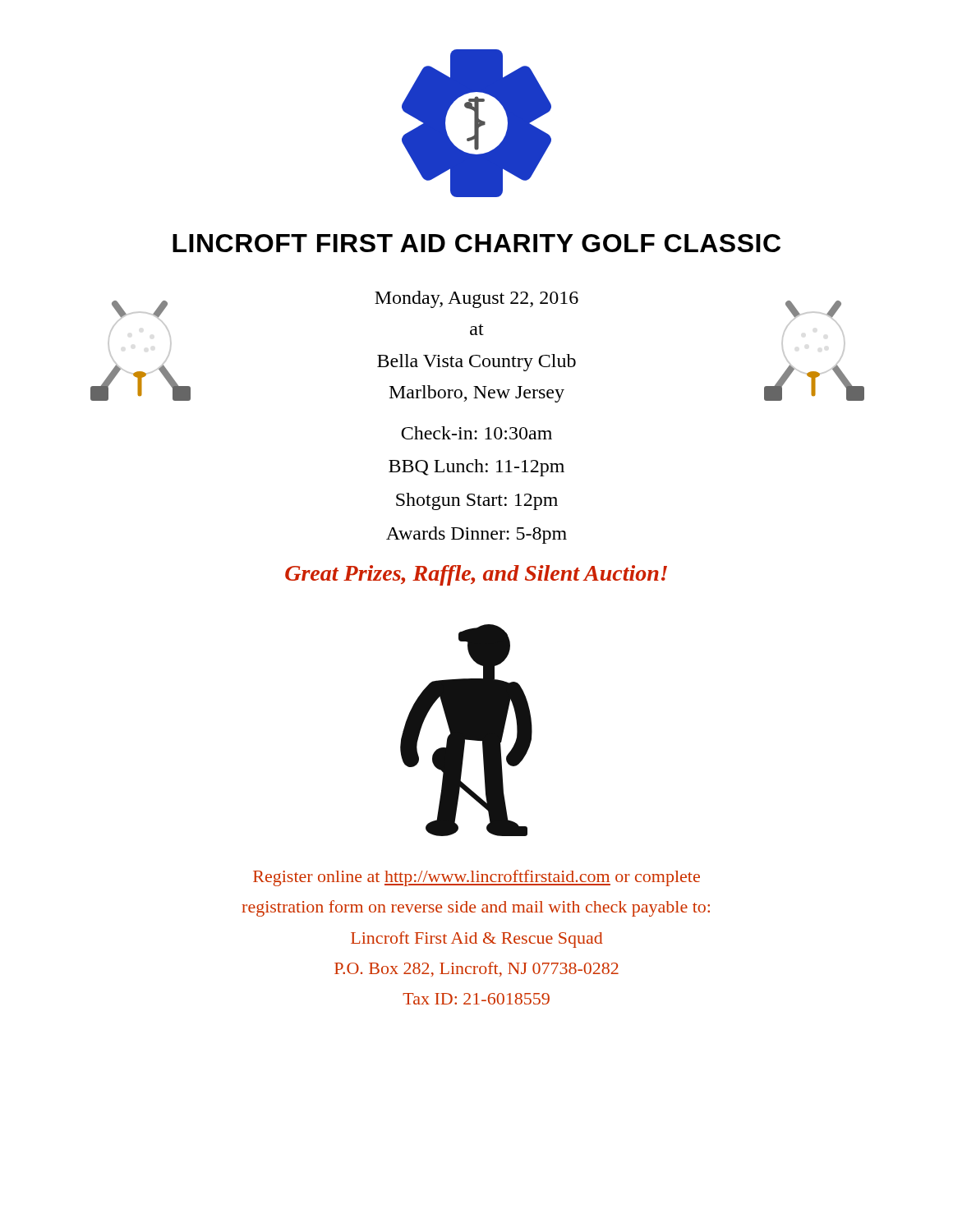Click on the text block that reads "Check-in: 10:30am BBQ Lunch: 11-12pm Shotgun Start:"

click(x=476, y=483)
